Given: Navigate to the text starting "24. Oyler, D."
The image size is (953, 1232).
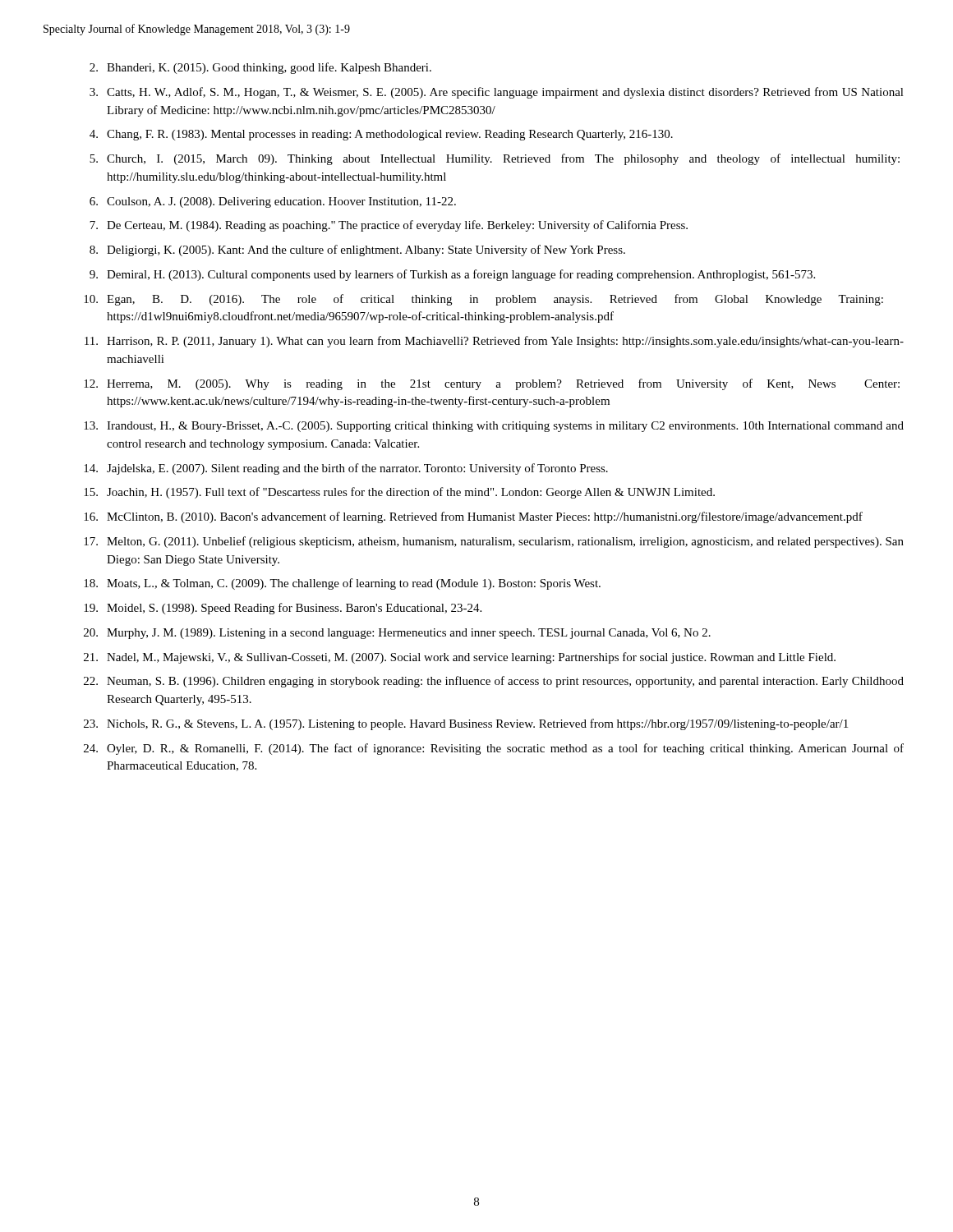Looking at the screenshot, I should point(489,757).
